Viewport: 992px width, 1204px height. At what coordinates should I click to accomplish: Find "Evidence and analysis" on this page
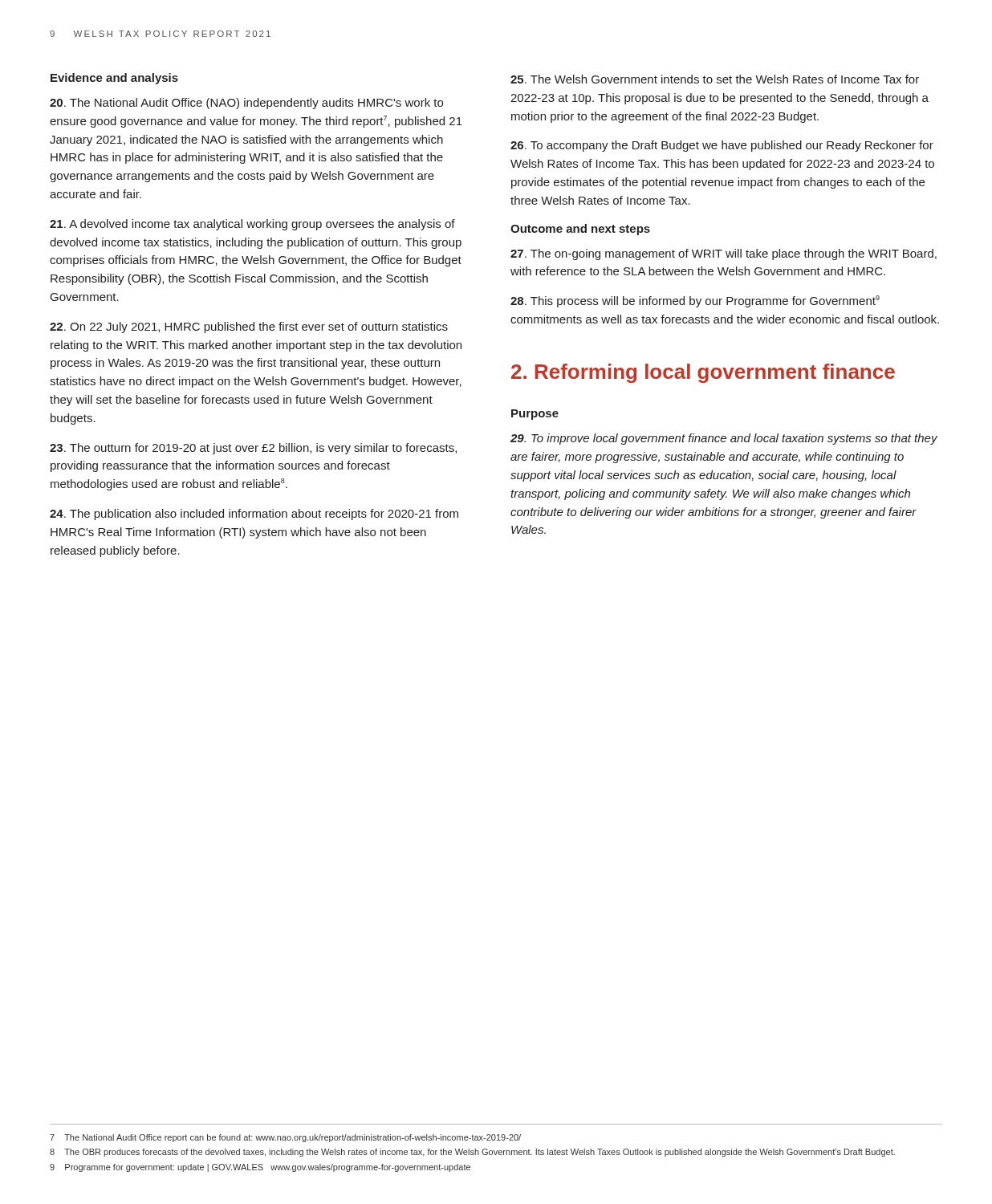[x=114, y=77]
